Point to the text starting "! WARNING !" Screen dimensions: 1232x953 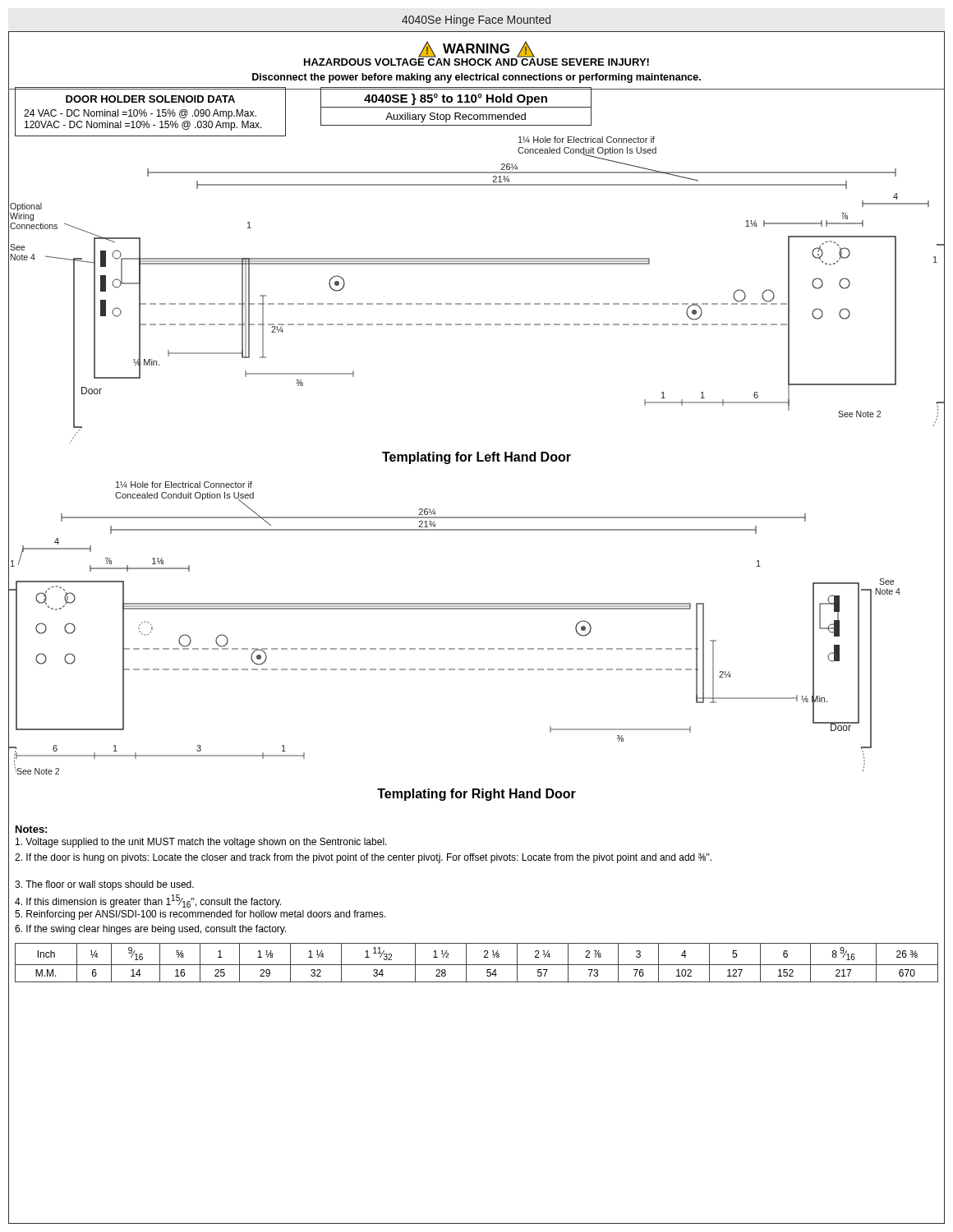coord(476,49)
